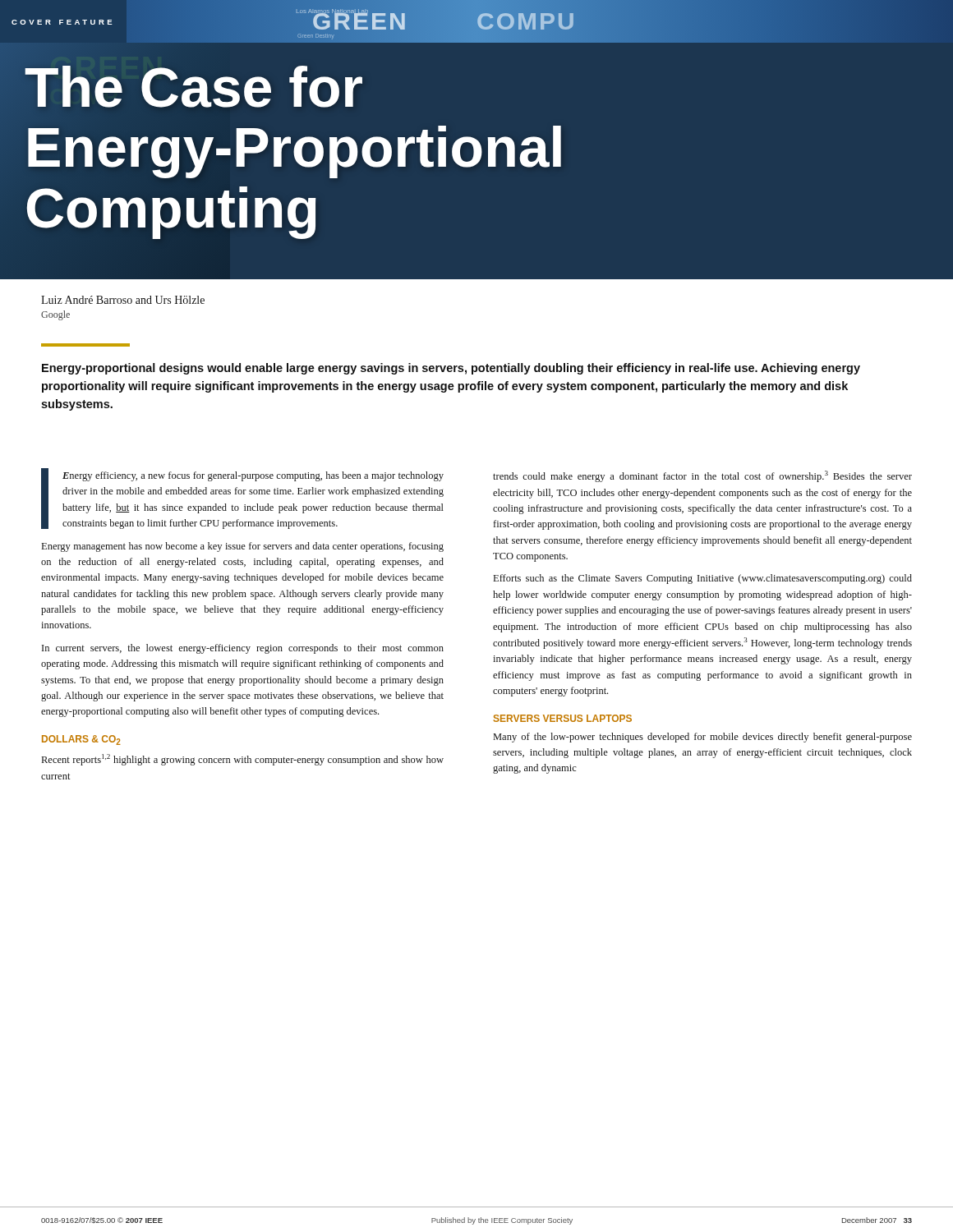Locate the title that says "The Case forEnergy-ProportionalComputing"

[x=476, y=148]
